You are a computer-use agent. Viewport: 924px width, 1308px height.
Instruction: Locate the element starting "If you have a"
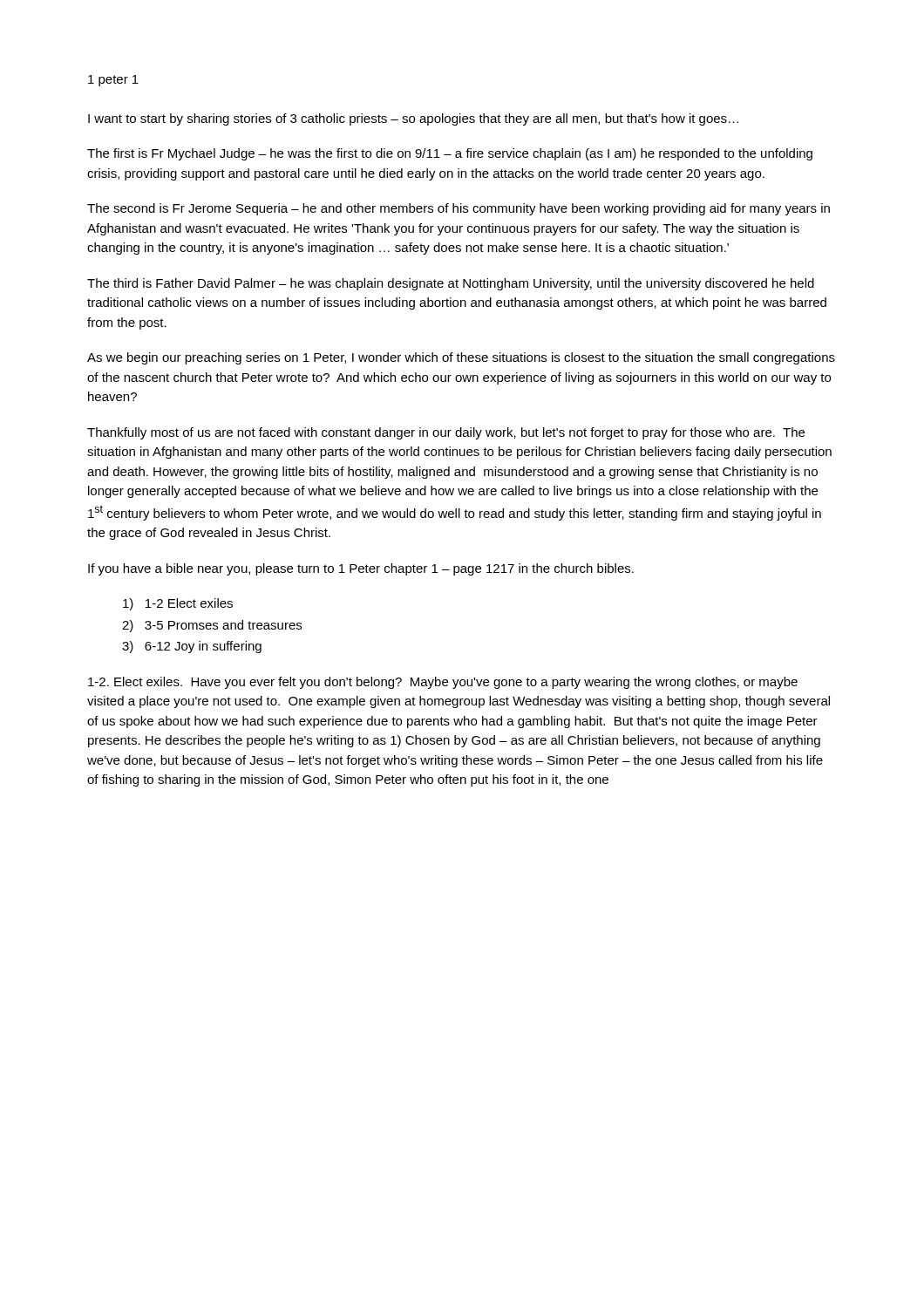(x=361, y=568)
